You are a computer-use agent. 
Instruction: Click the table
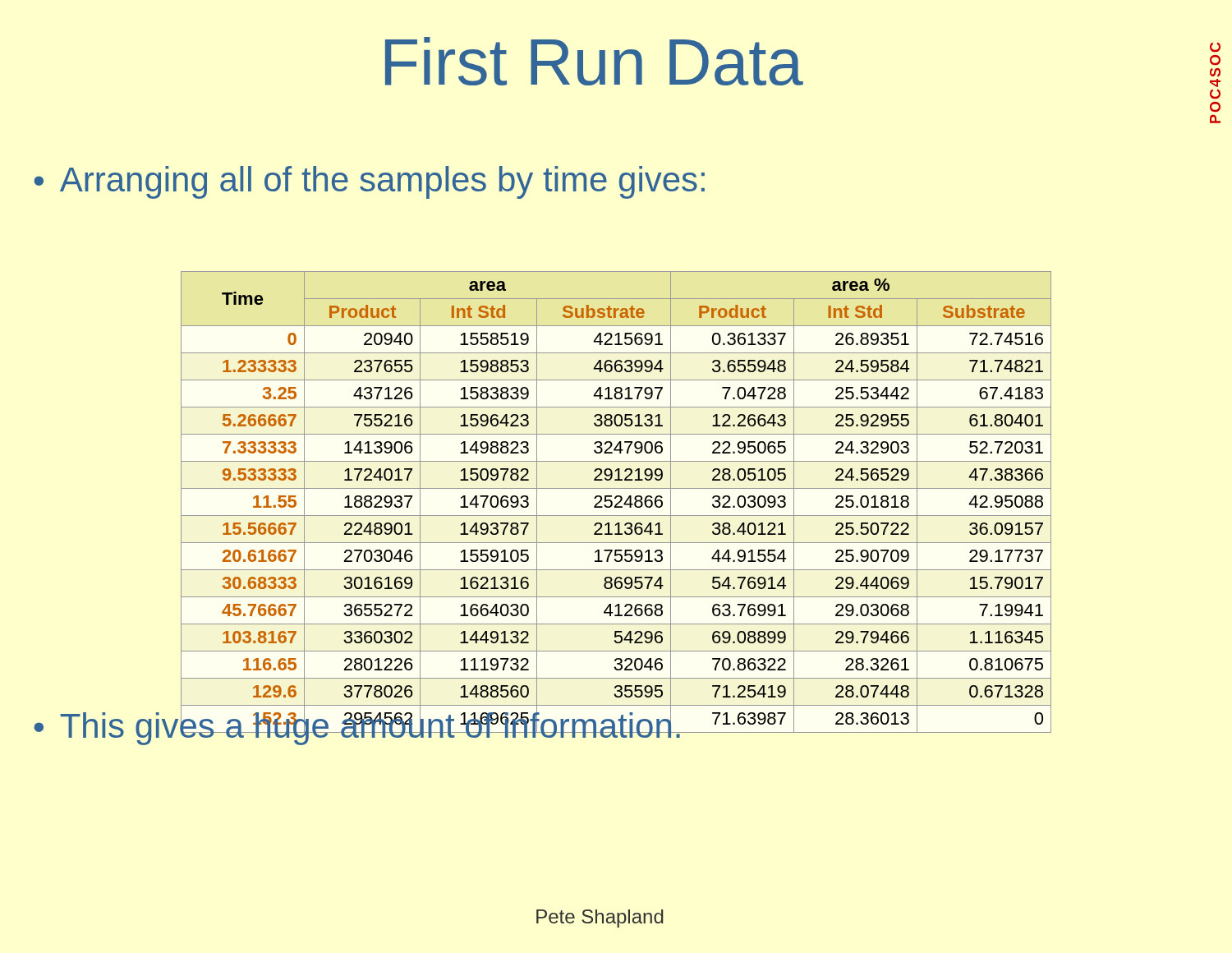coord(616,502)
